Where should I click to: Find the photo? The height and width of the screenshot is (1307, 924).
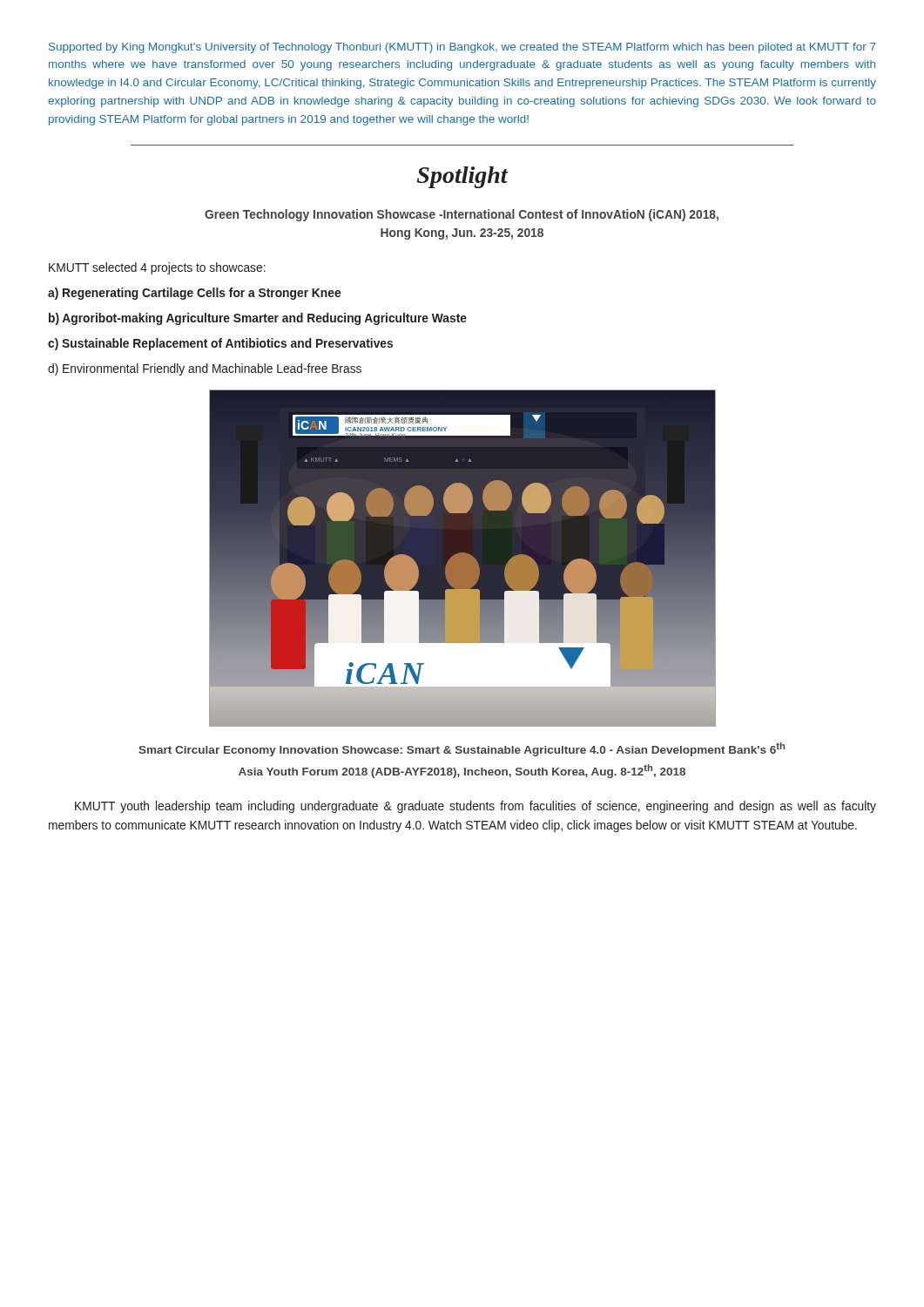[462, 560]
